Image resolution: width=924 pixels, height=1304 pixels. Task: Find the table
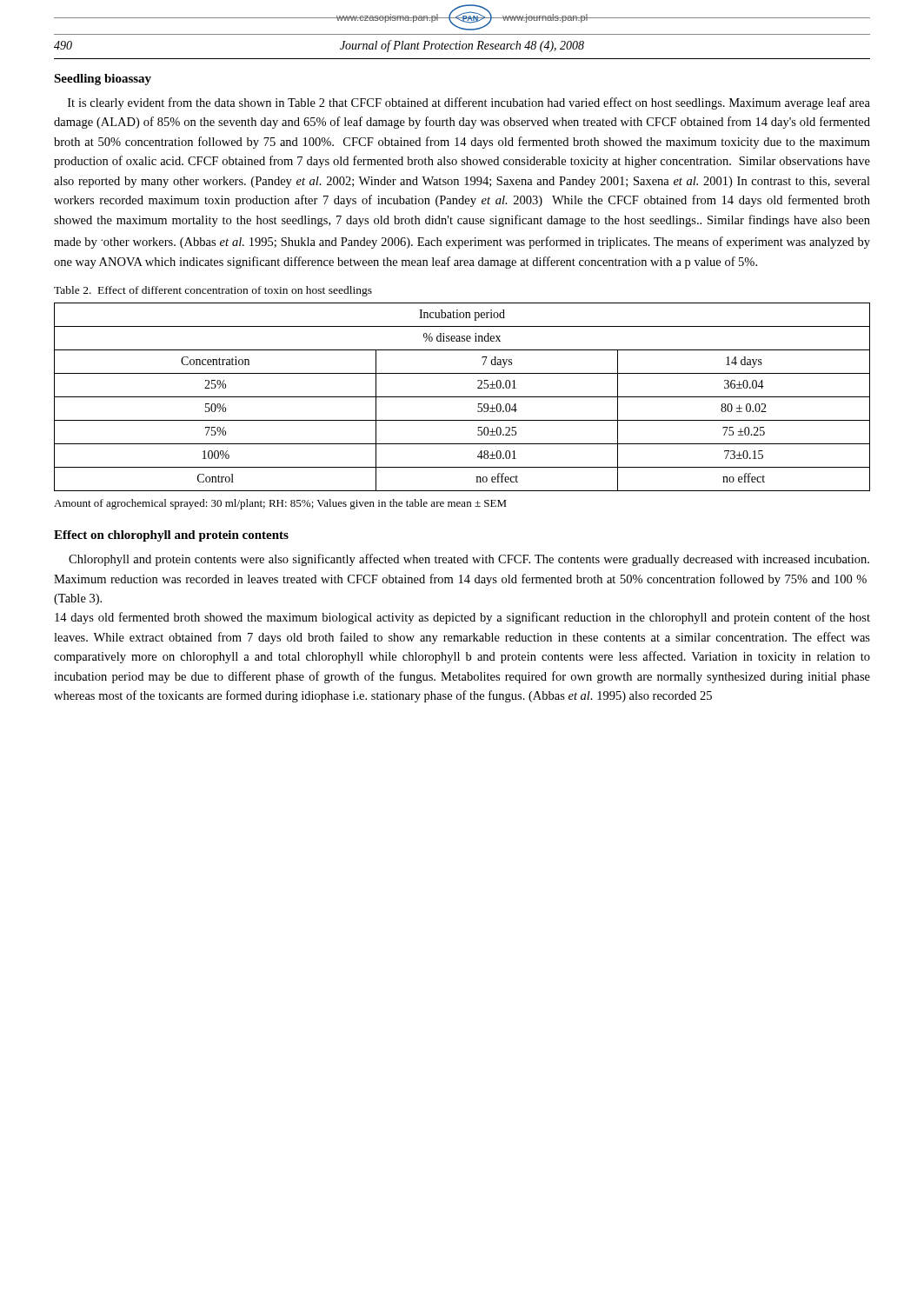[x=462, y=397]
